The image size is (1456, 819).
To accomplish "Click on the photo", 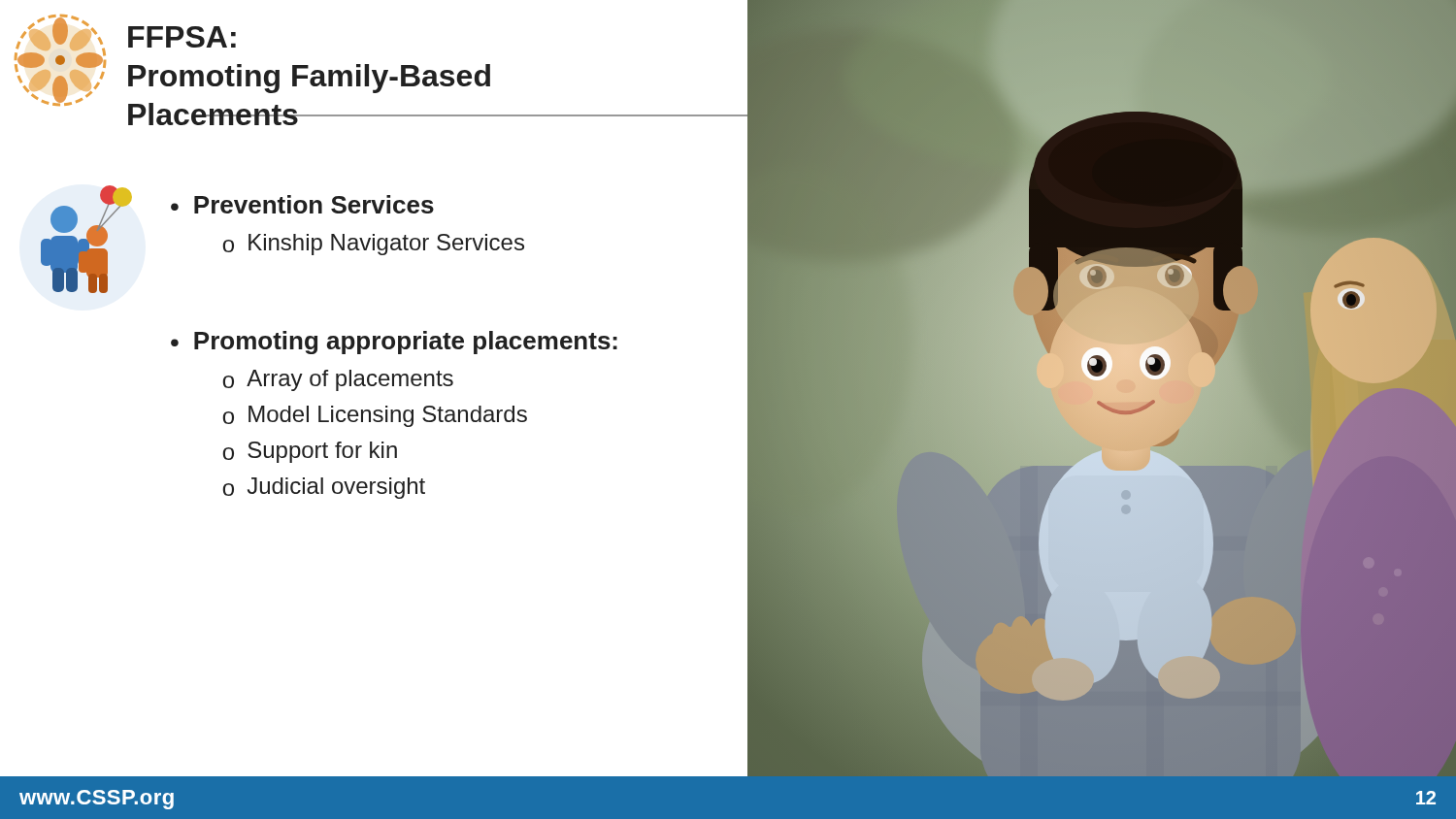I will pyautogui.click(x=1102, y=388).
